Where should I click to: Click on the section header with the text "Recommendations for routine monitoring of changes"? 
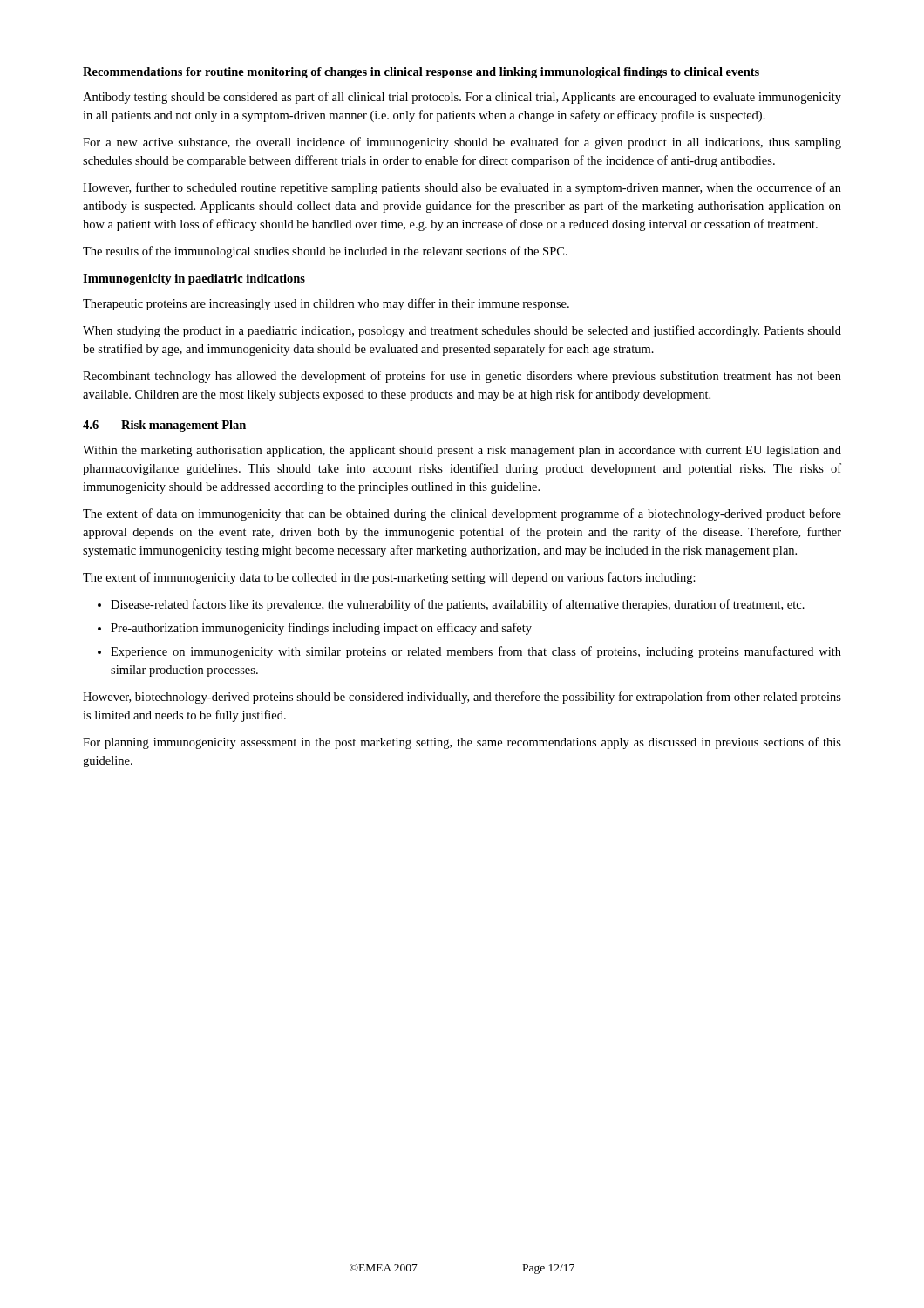coord(421,71)
